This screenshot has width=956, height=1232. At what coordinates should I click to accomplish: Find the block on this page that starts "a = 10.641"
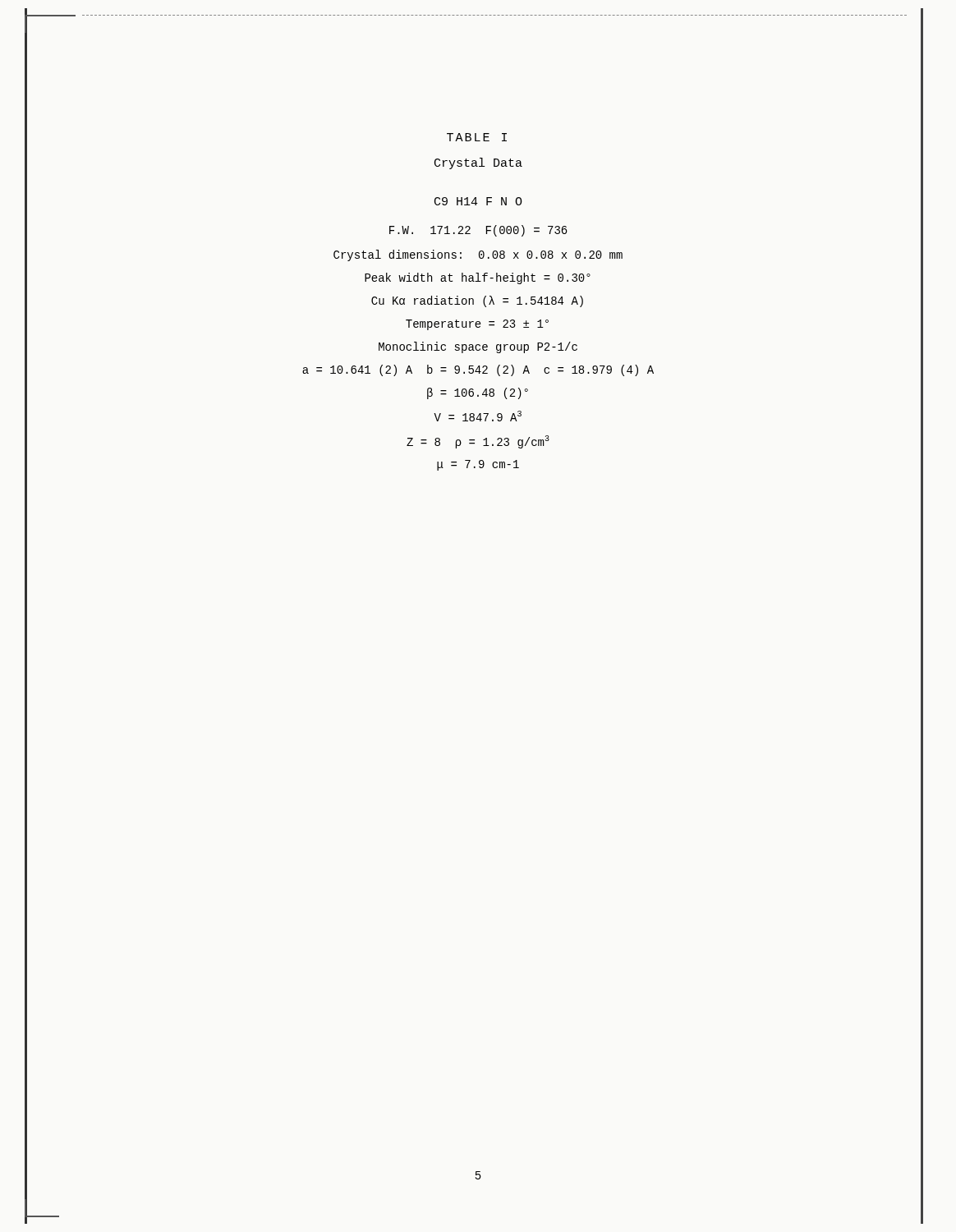[x=478, y=370]
